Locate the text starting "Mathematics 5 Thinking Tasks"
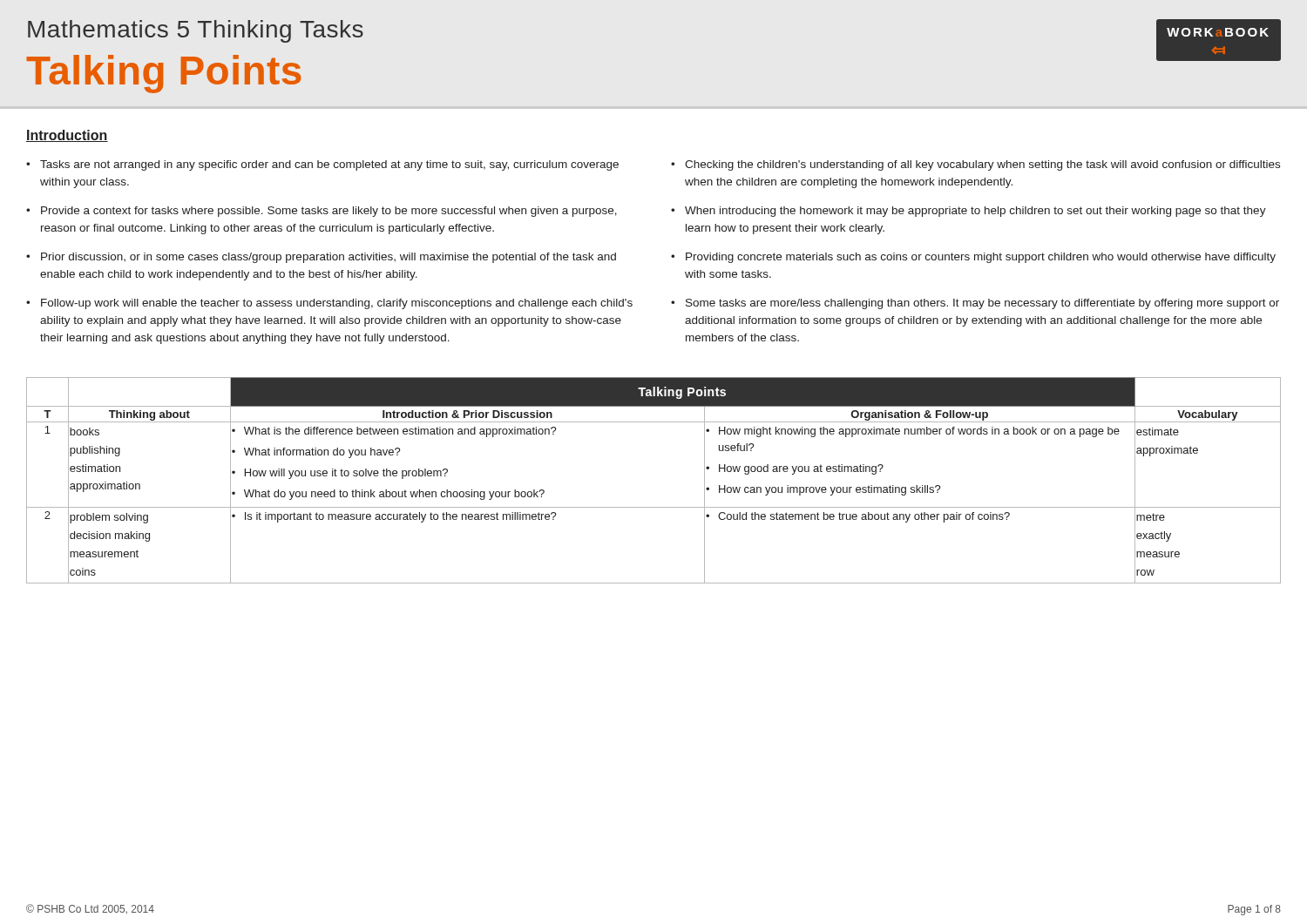This screenshot has height=924, width=1307. (201, 60)
